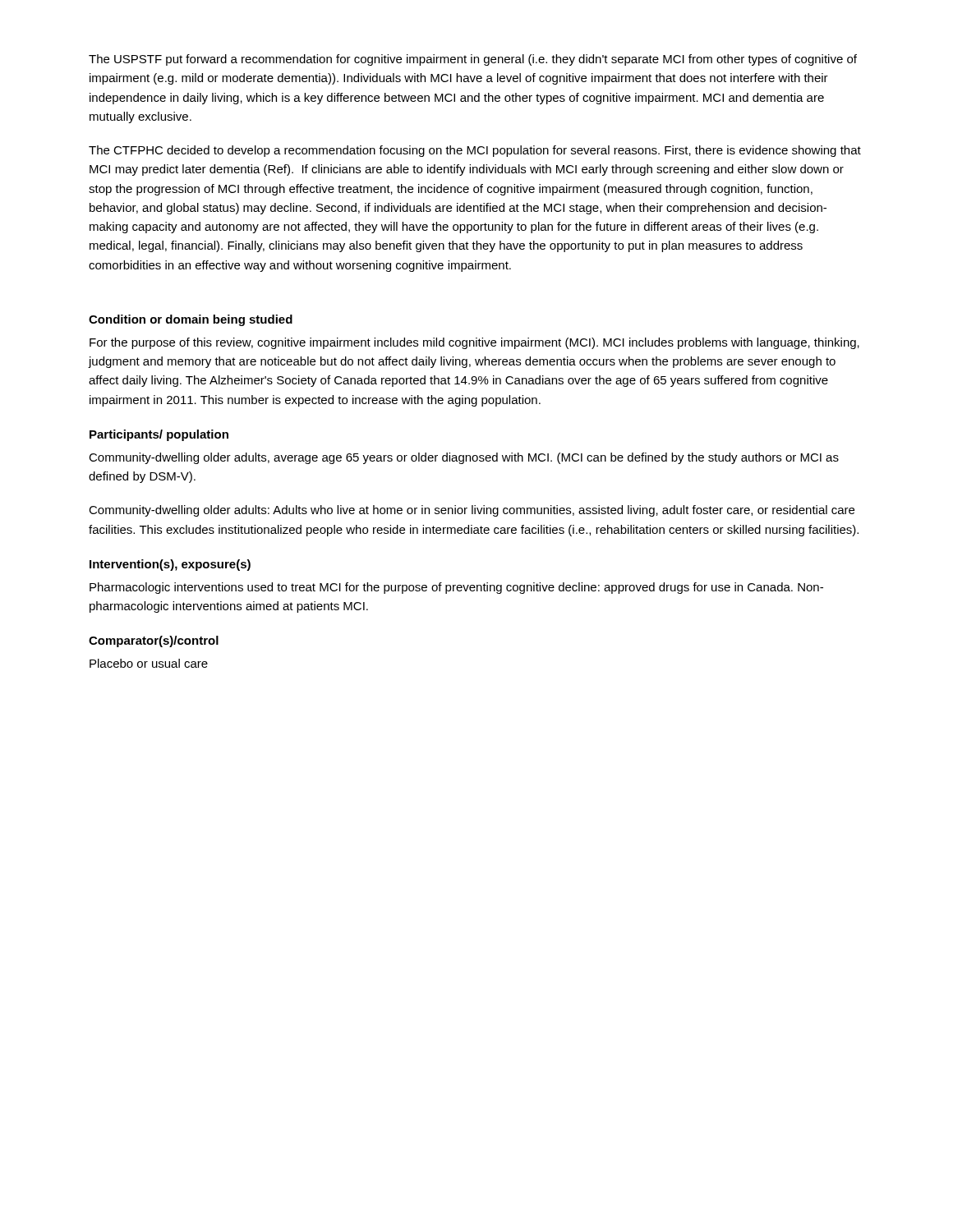The height and width of the screenshot is (1232, 953).
Task: Locate the text block containing "Community-dwelling older adults: Adults who"
Action: (x=474, y=519)
